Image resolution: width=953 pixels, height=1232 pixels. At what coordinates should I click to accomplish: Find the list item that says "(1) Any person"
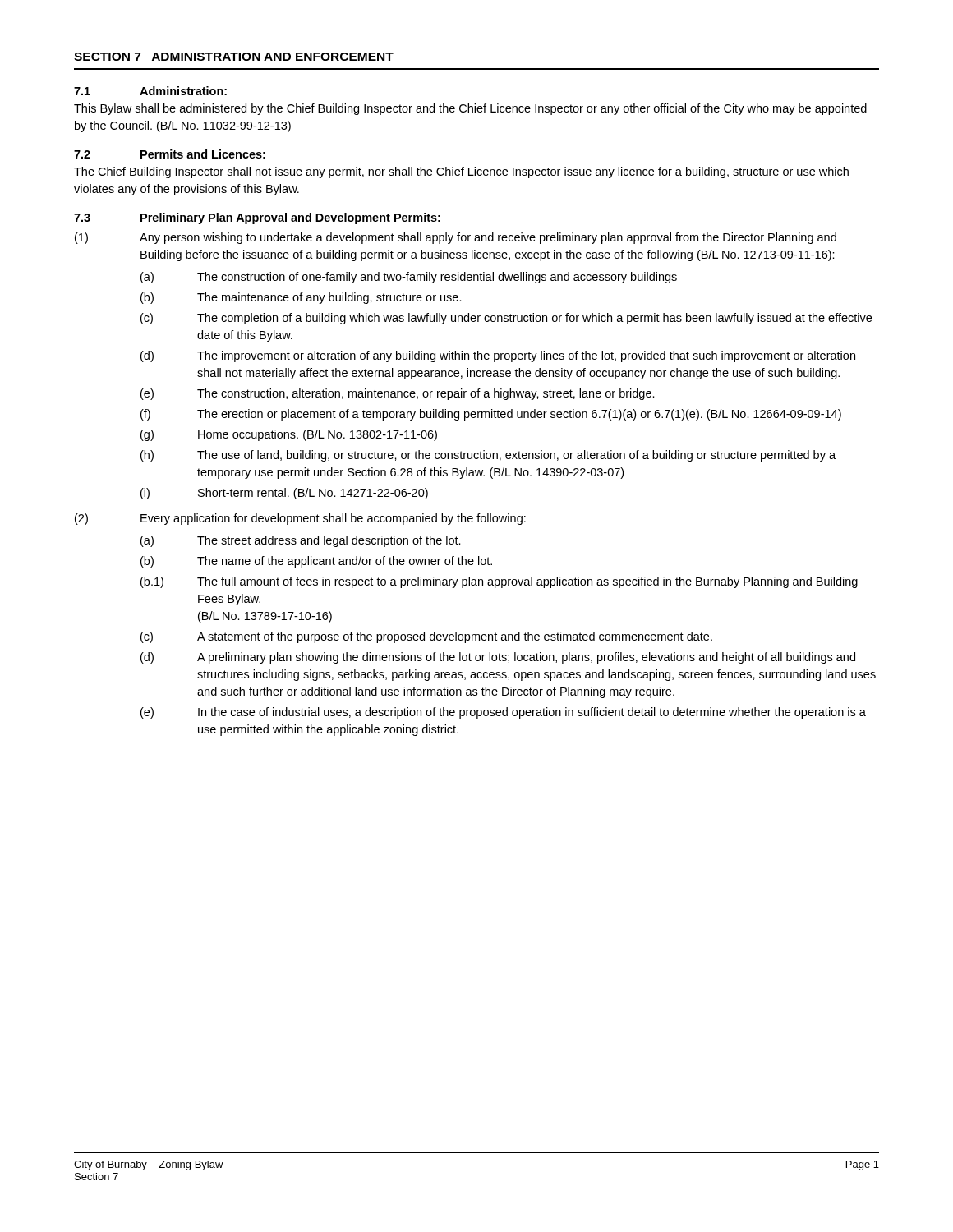pos(476,246)
